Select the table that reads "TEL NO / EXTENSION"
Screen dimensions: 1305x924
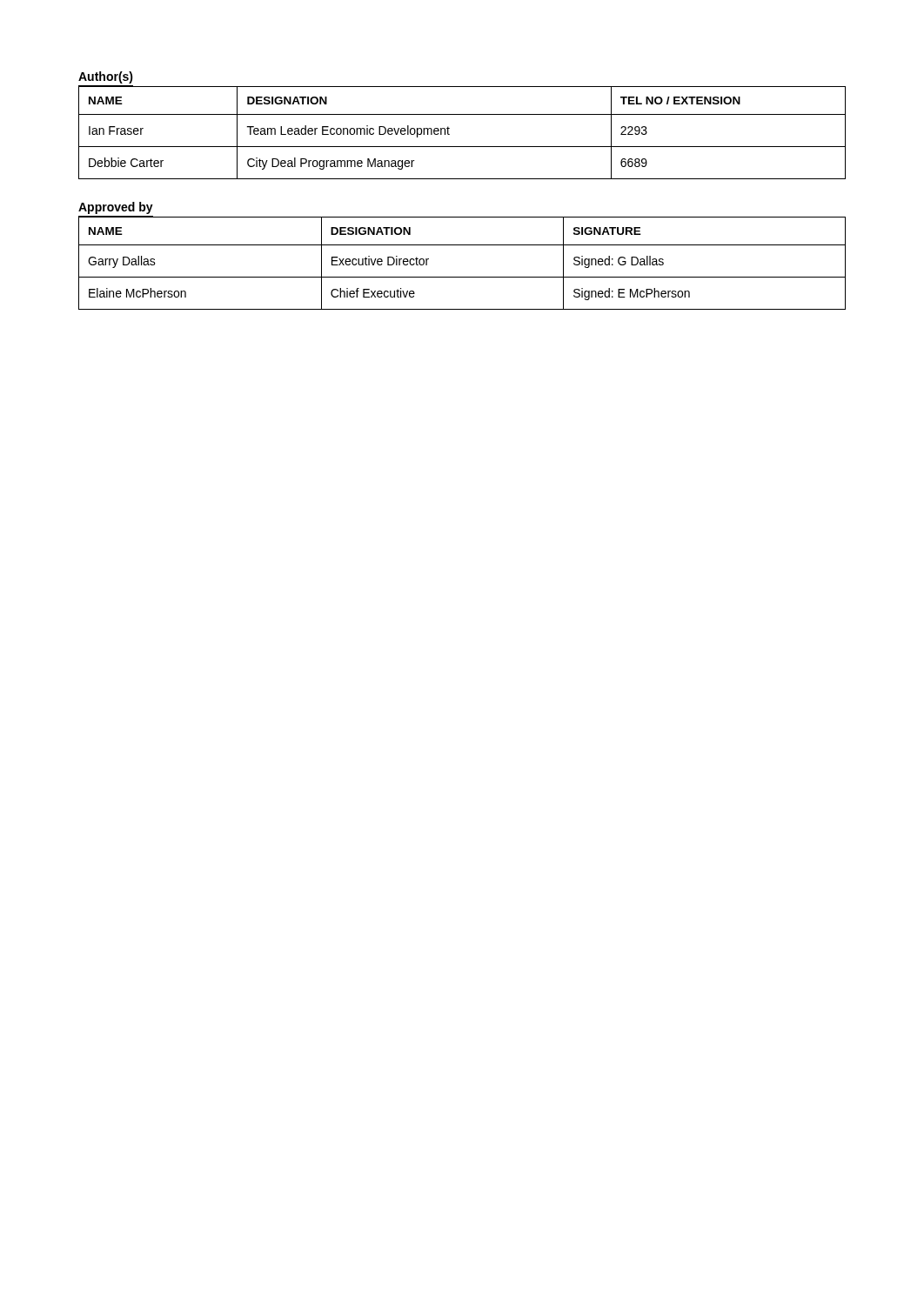point(462,133)
